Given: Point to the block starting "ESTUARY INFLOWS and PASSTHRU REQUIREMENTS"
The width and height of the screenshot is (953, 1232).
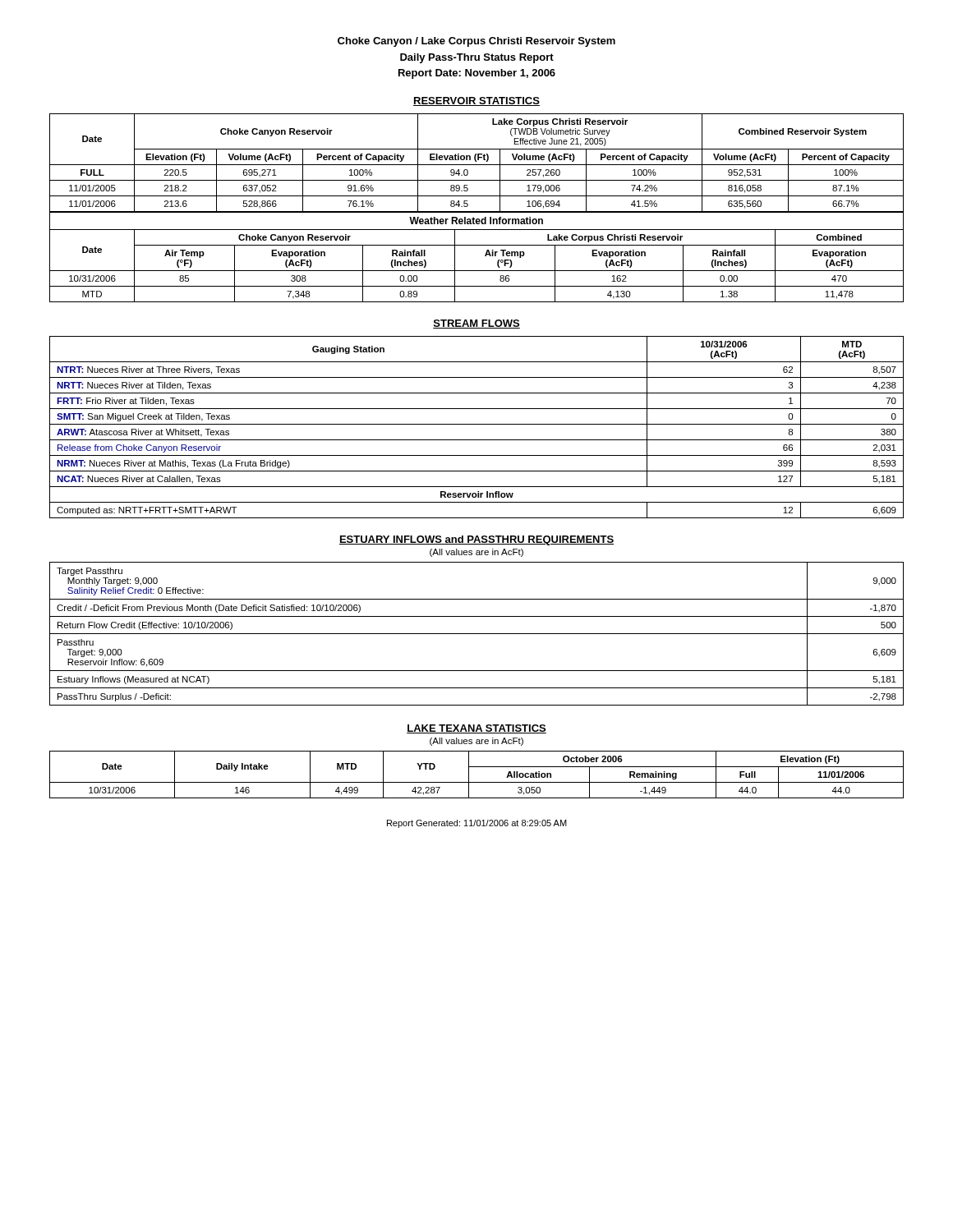Looking at the screenshot, I should (476, 539).
